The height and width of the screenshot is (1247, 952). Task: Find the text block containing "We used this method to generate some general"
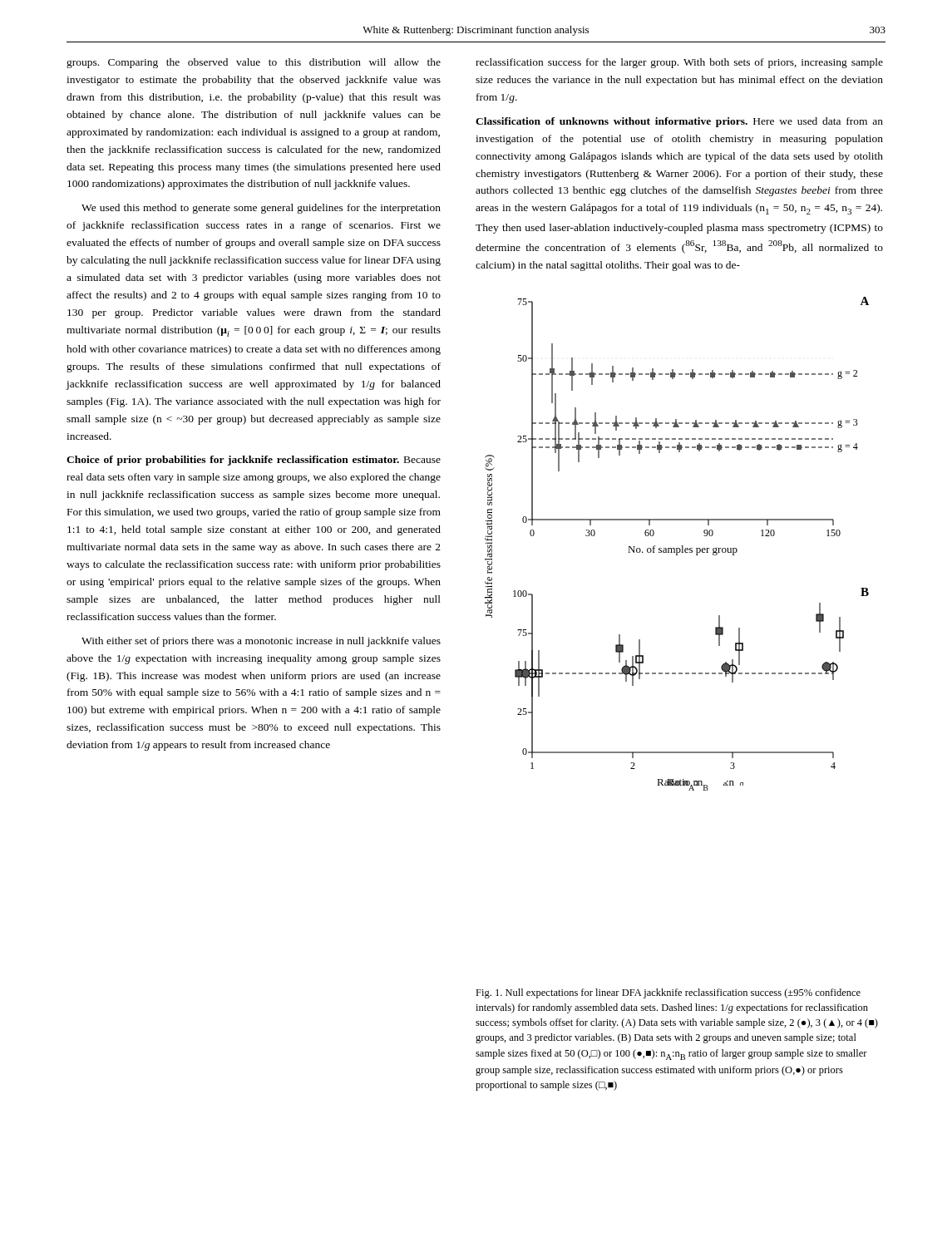pos(254,322)
